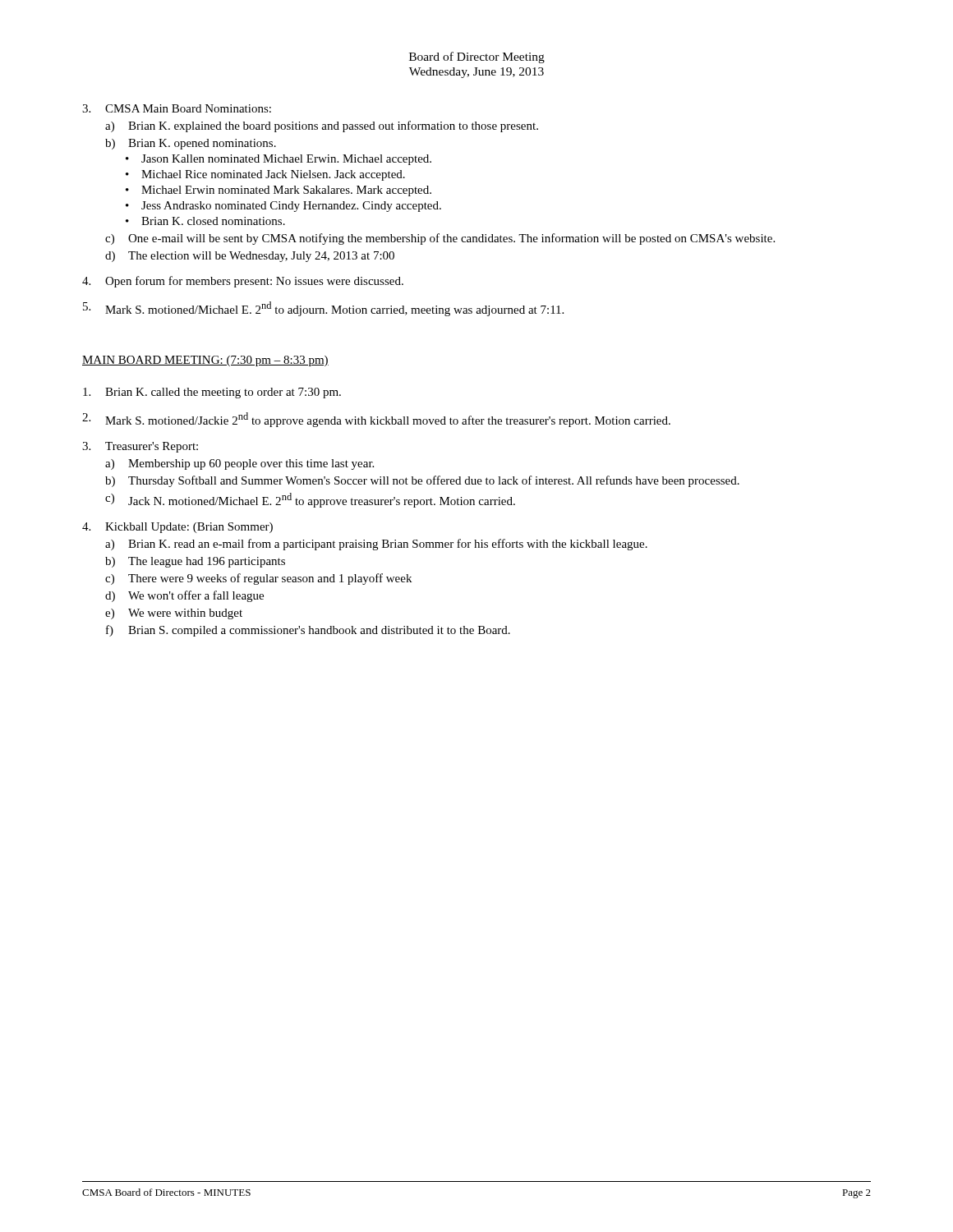Find the text block starting "5. Mark S. motioned/Michael E."
Image resolution: width=953 pixels, height=1232 pixels.
[323, 308]
